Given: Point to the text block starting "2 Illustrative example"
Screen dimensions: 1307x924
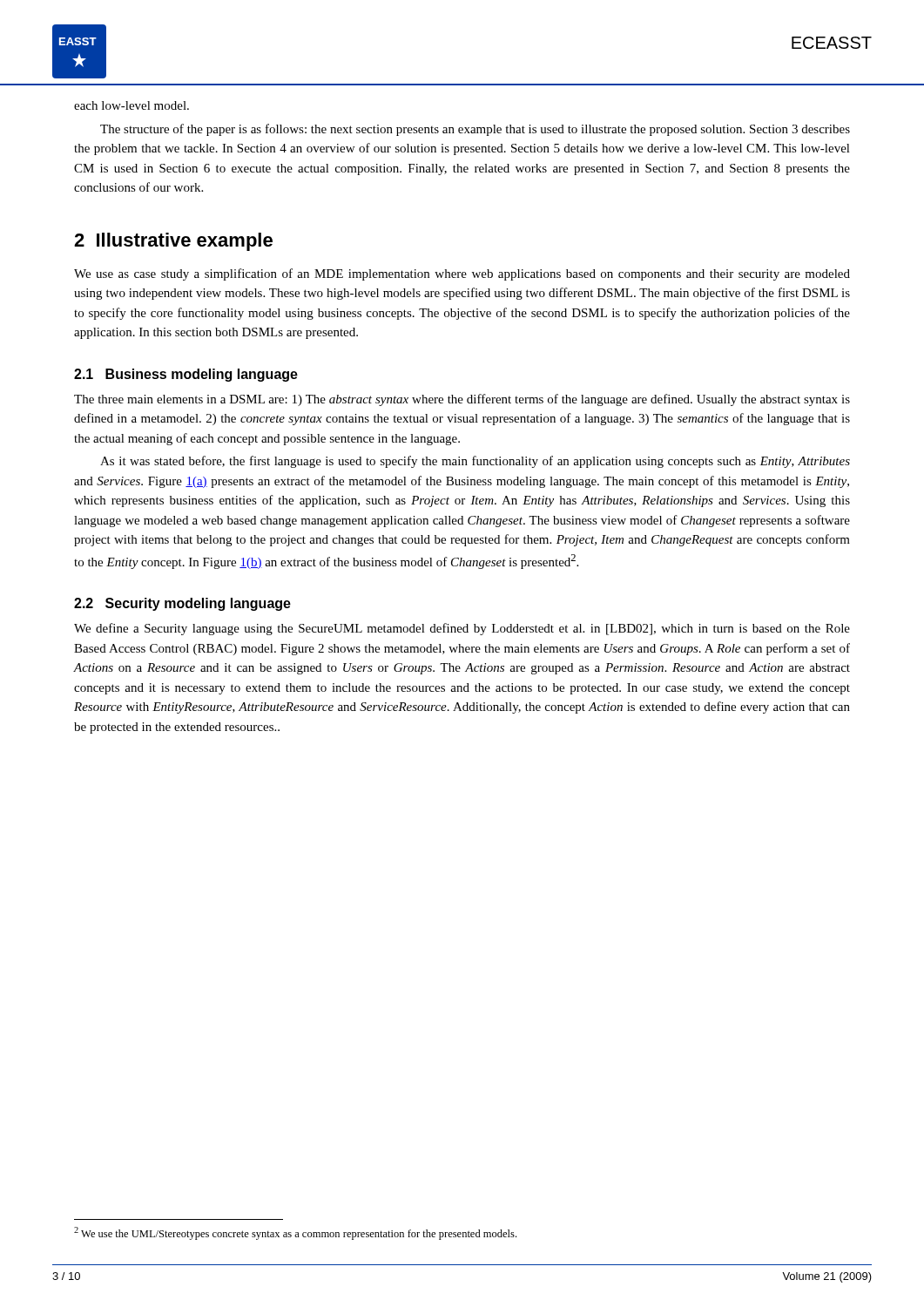Looking at the screenshot, I should click(x=174, y=240).
